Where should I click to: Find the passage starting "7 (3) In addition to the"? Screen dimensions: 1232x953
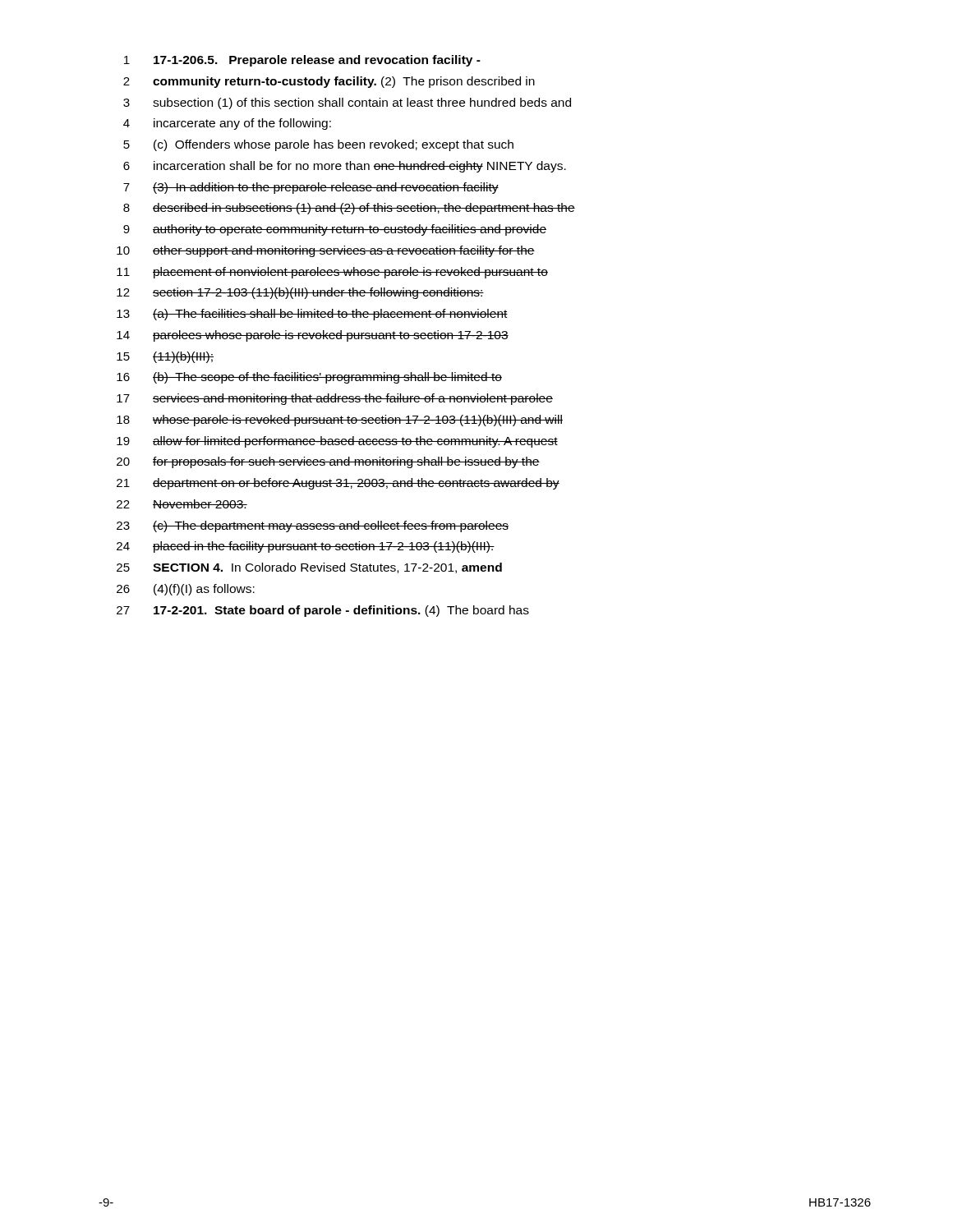[485, 240]
